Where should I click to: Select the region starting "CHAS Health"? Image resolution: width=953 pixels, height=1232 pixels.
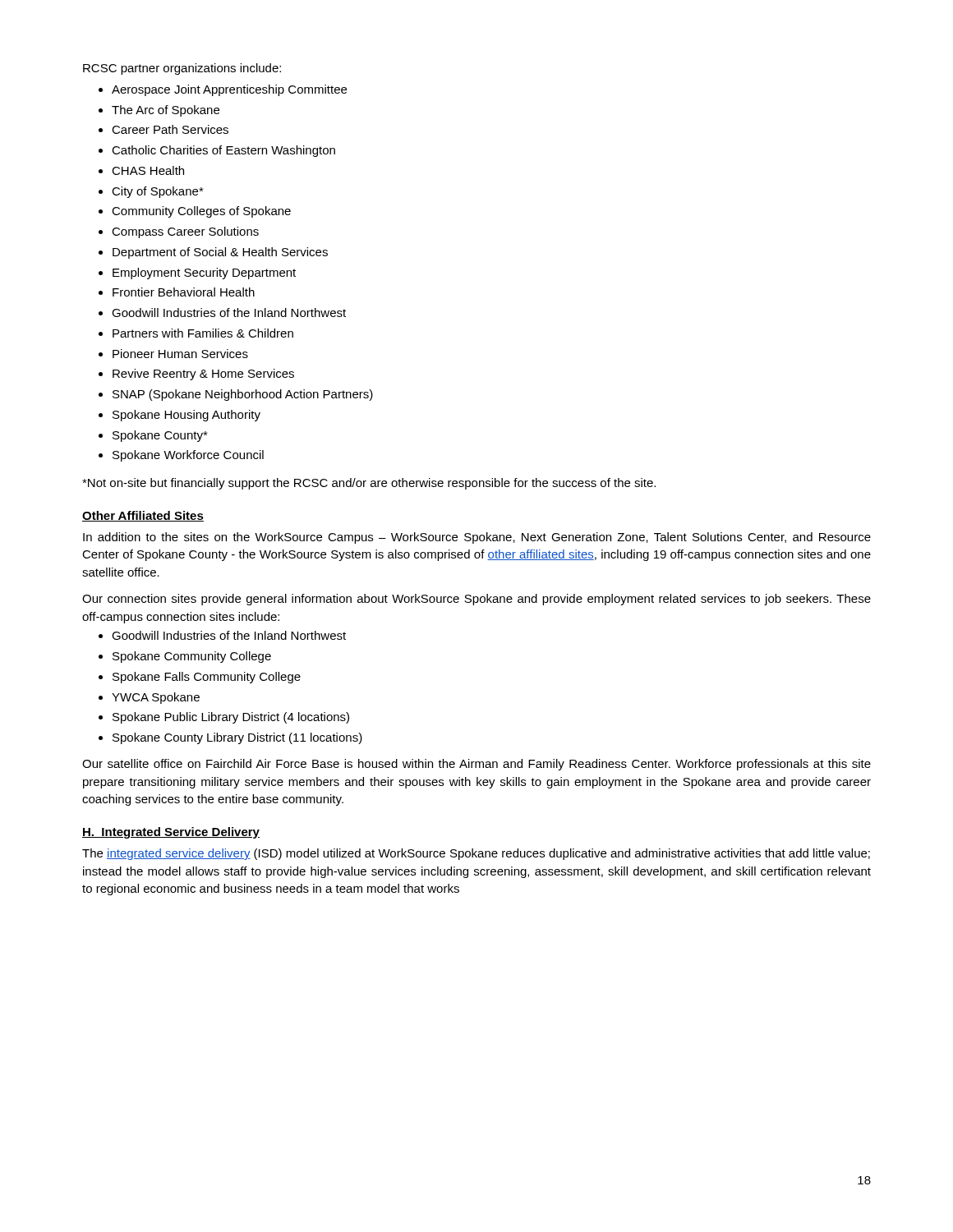click(148, 170)
